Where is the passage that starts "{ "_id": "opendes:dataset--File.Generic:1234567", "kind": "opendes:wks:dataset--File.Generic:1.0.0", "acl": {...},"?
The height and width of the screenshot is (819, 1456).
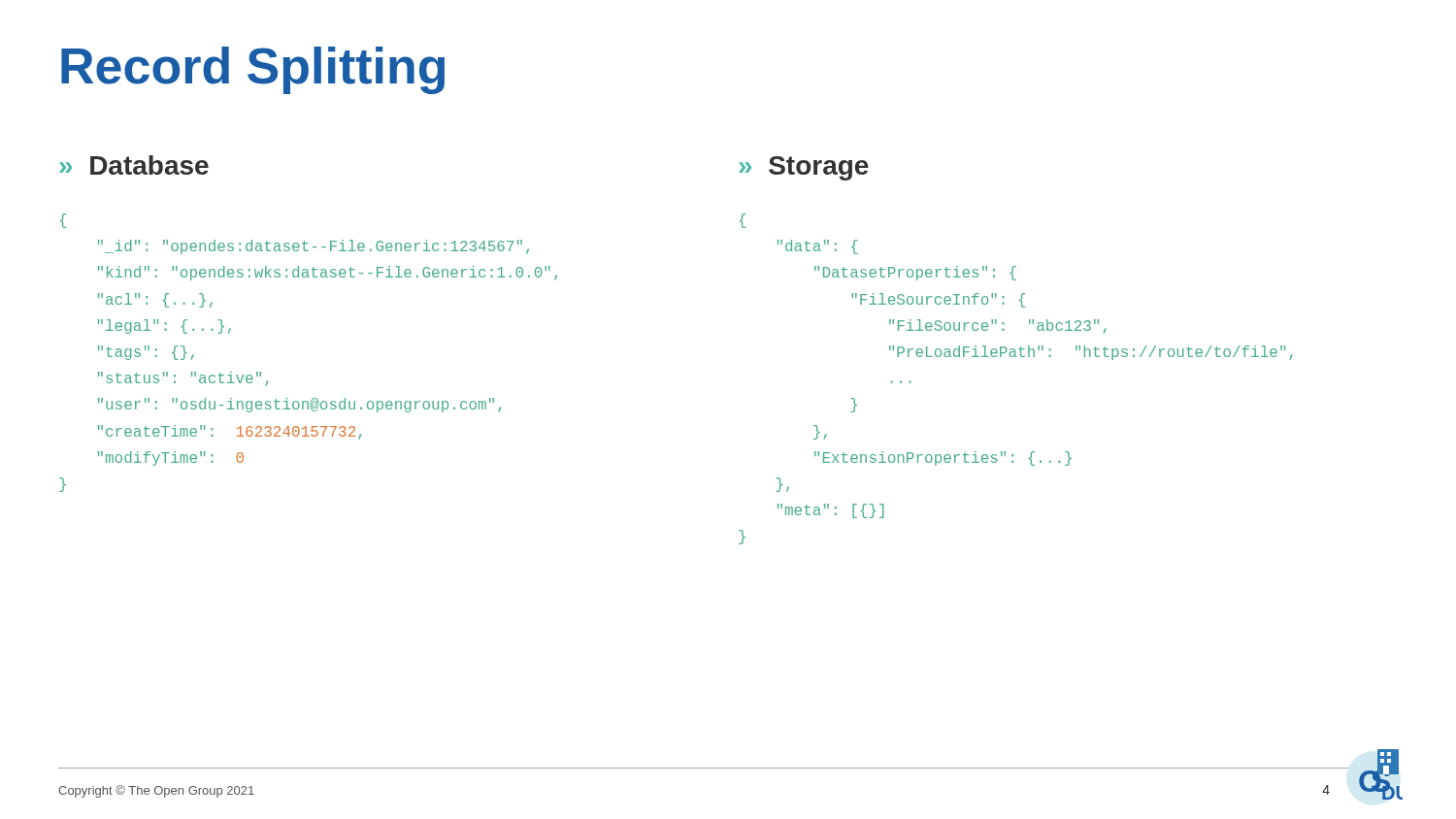[63, 221]
